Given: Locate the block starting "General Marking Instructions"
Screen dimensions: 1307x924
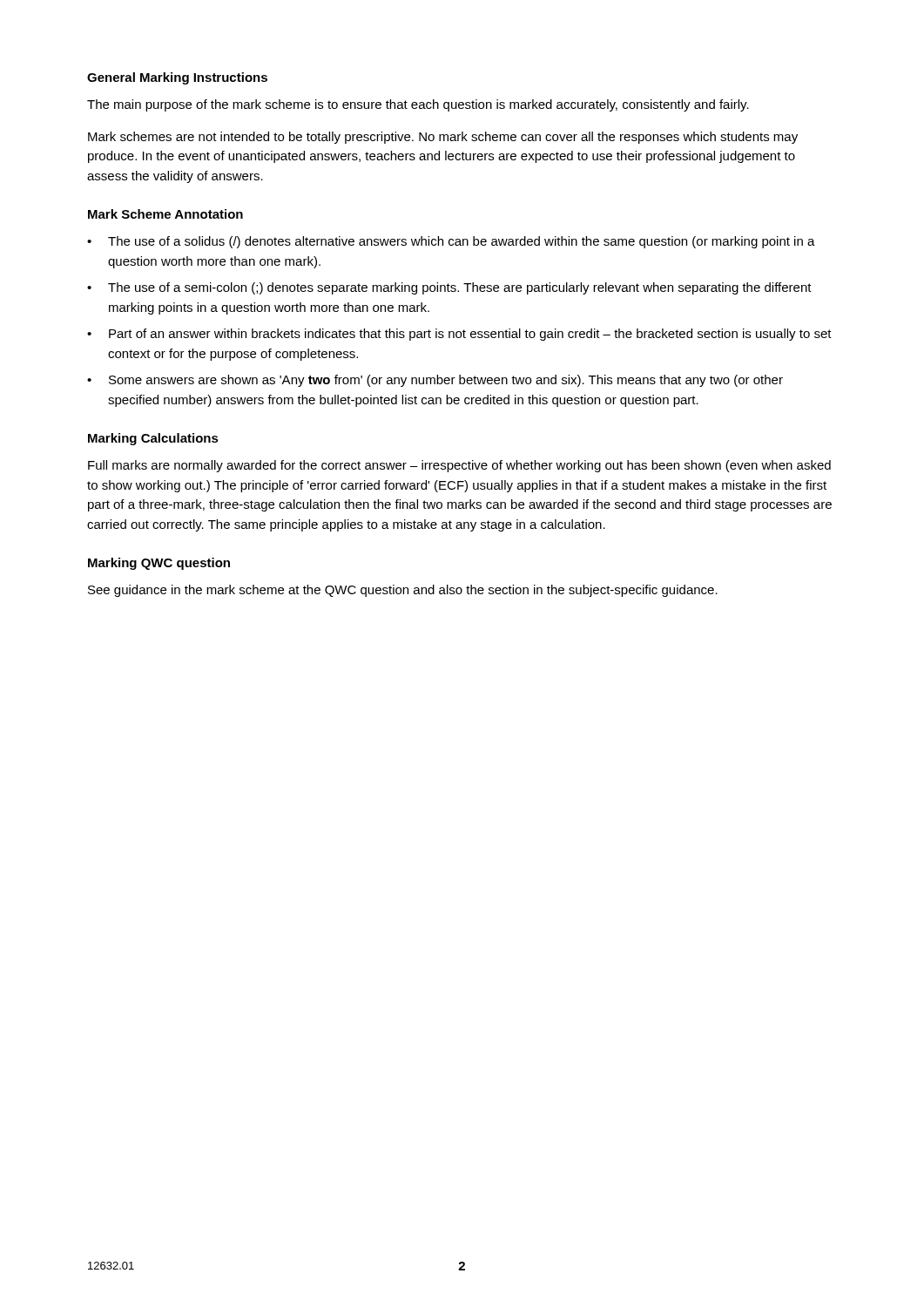Looking at the screenshot, I should point(178,77).
